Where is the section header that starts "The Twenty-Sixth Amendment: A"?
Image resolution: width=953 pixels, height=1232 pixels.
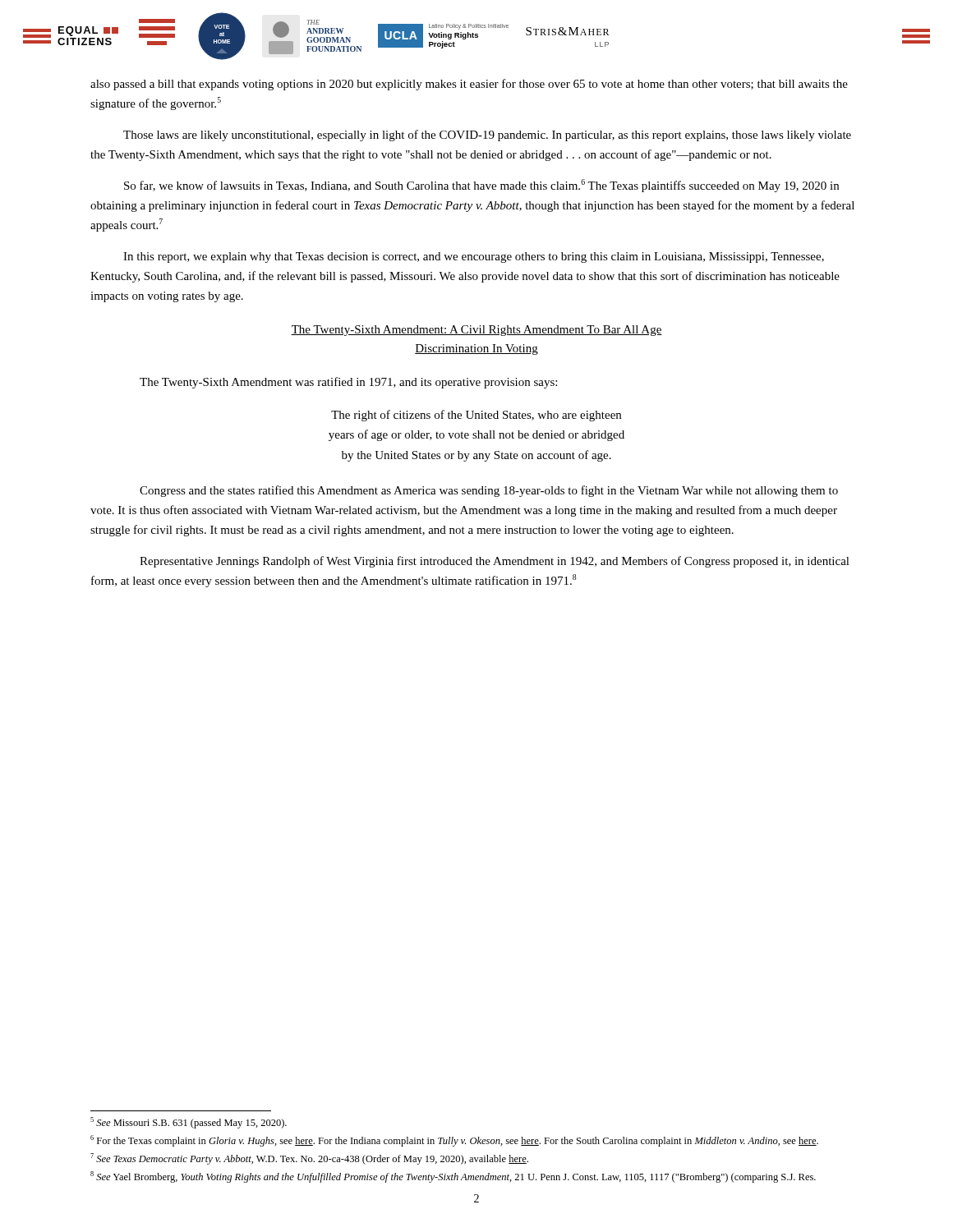point(476,339)
